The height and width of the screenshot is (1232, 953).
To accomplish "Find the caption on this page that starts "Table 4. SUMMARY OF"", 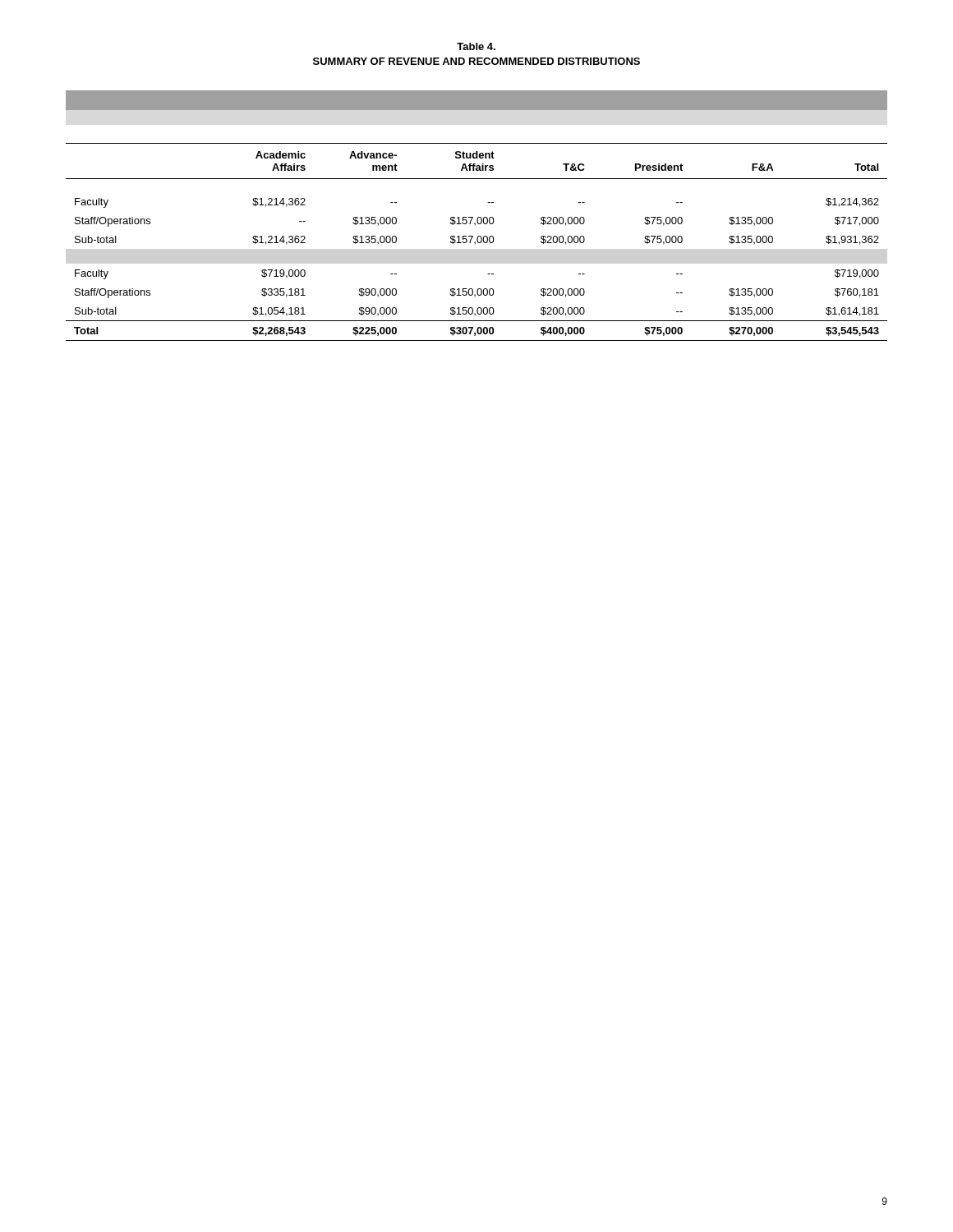I will click(x=476, y=54).
